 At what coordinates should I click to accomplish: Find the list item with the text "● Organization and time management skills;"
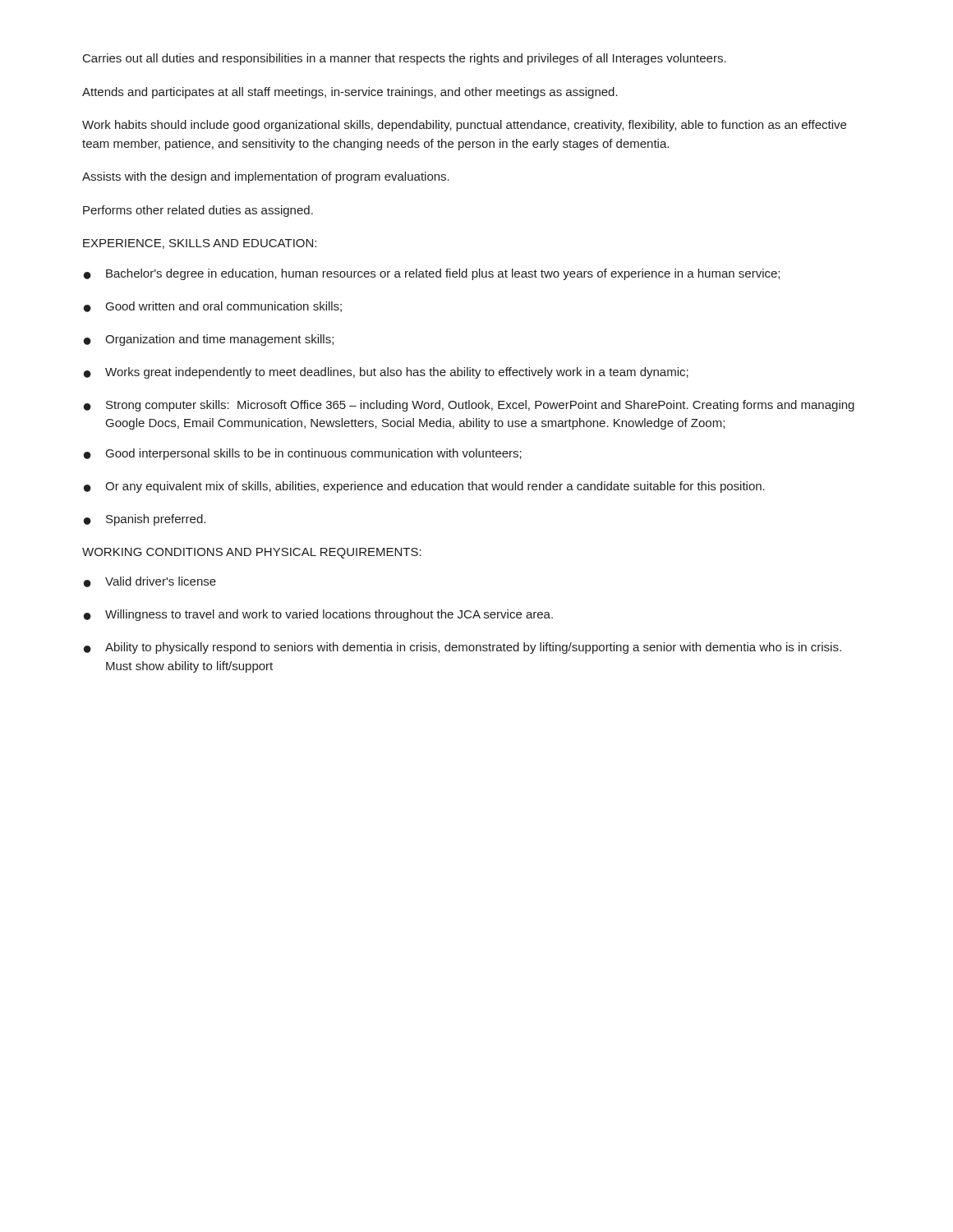coord(209,340)
